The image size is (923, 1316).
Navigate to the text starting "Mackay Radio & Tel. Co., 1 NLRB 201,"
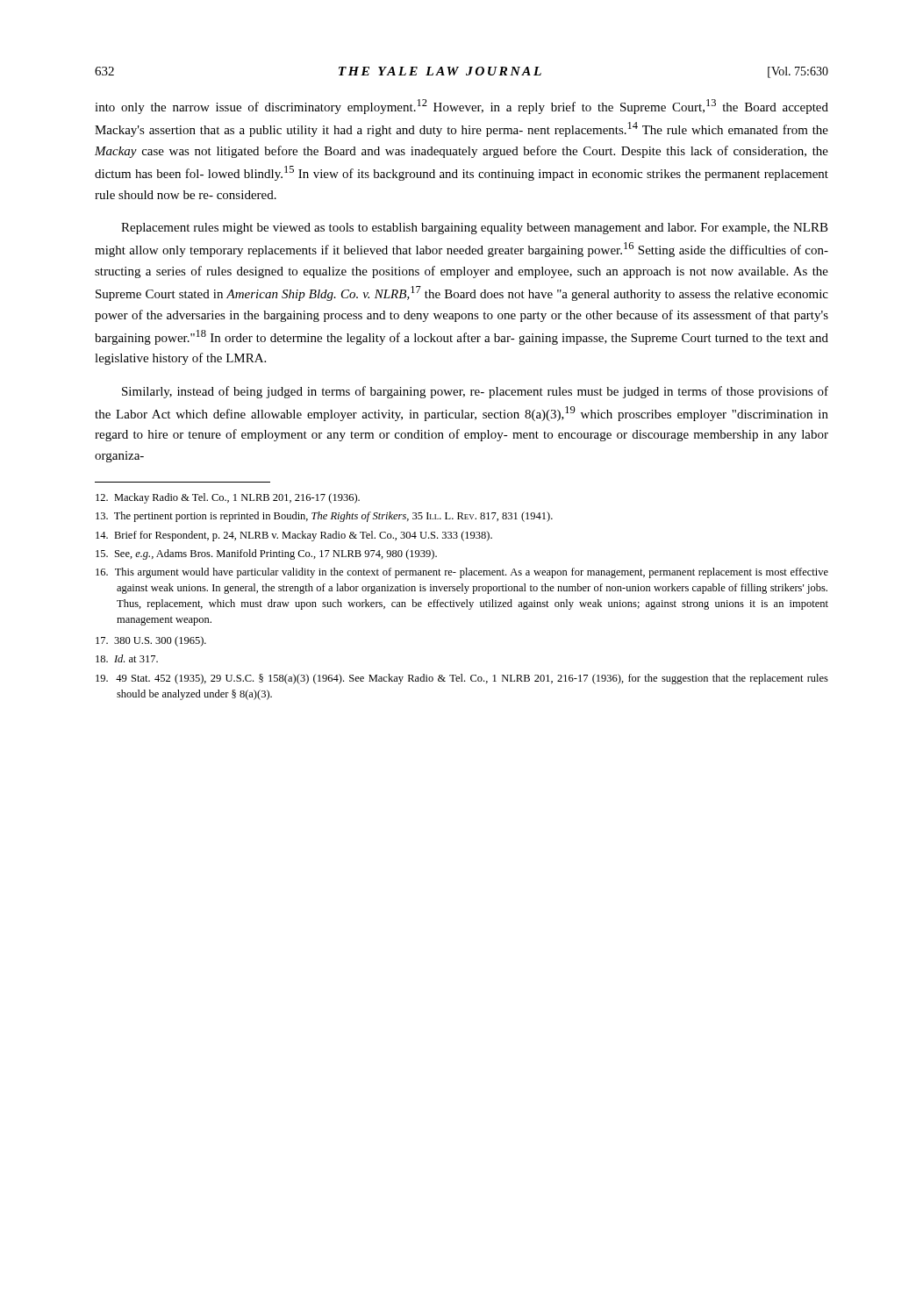[x=228, y=498]
